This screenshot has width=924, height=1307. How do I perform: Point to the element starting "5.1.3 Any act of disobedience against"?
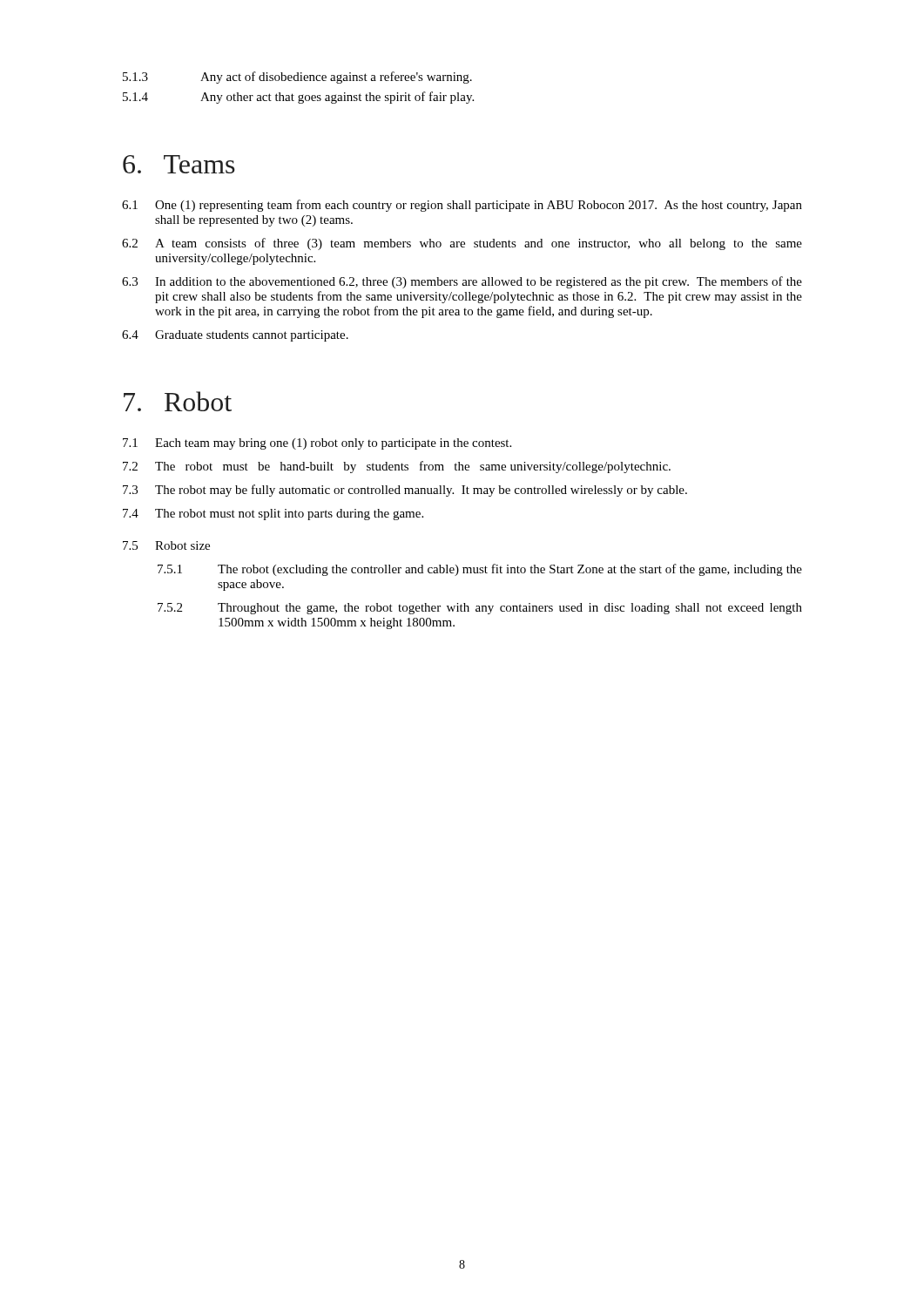point(462,77)
